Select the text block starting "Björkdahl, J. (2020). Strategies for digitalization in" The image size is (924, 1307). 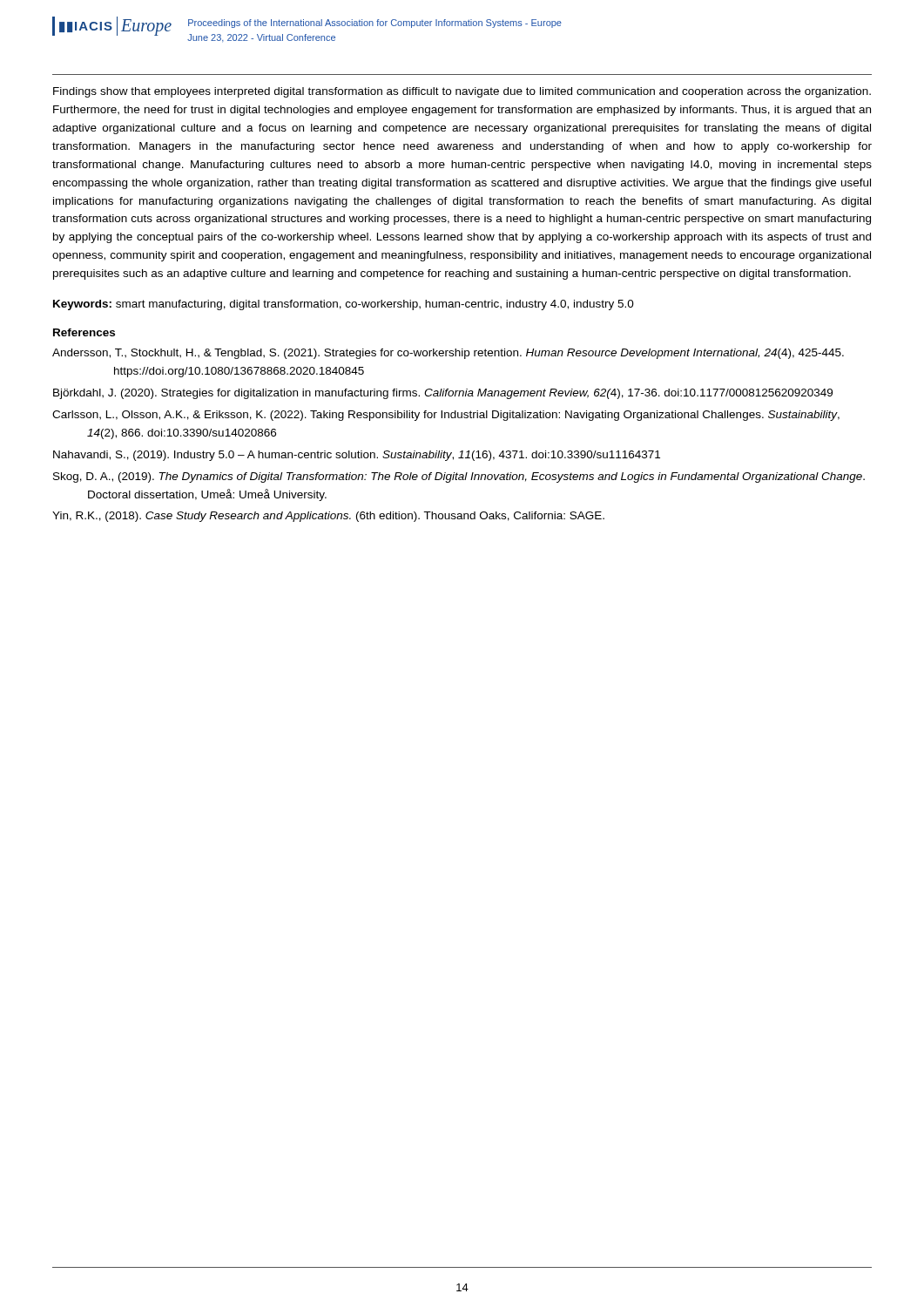point(443,392)
